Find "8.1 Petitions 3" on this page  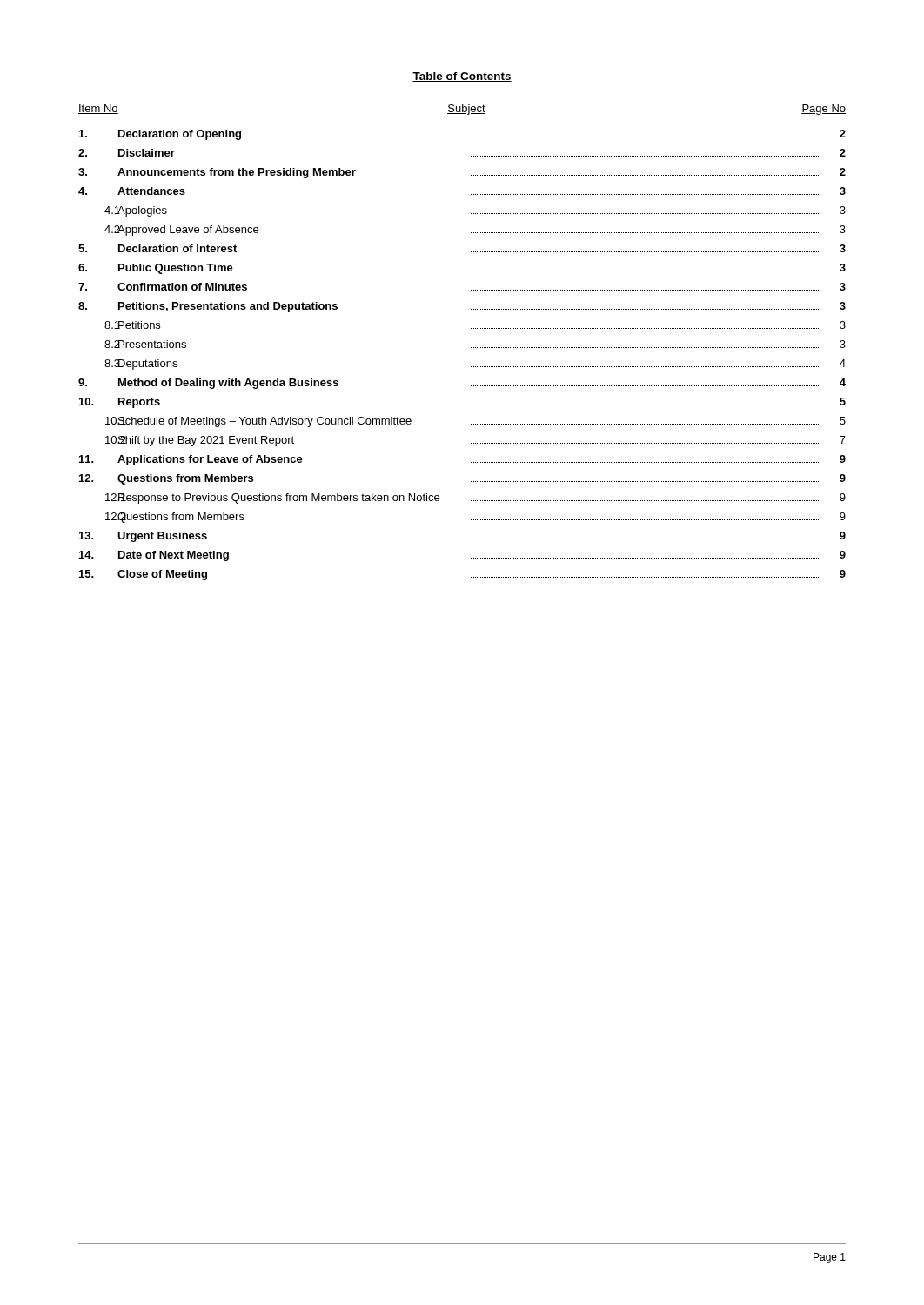tap(462, 325)
